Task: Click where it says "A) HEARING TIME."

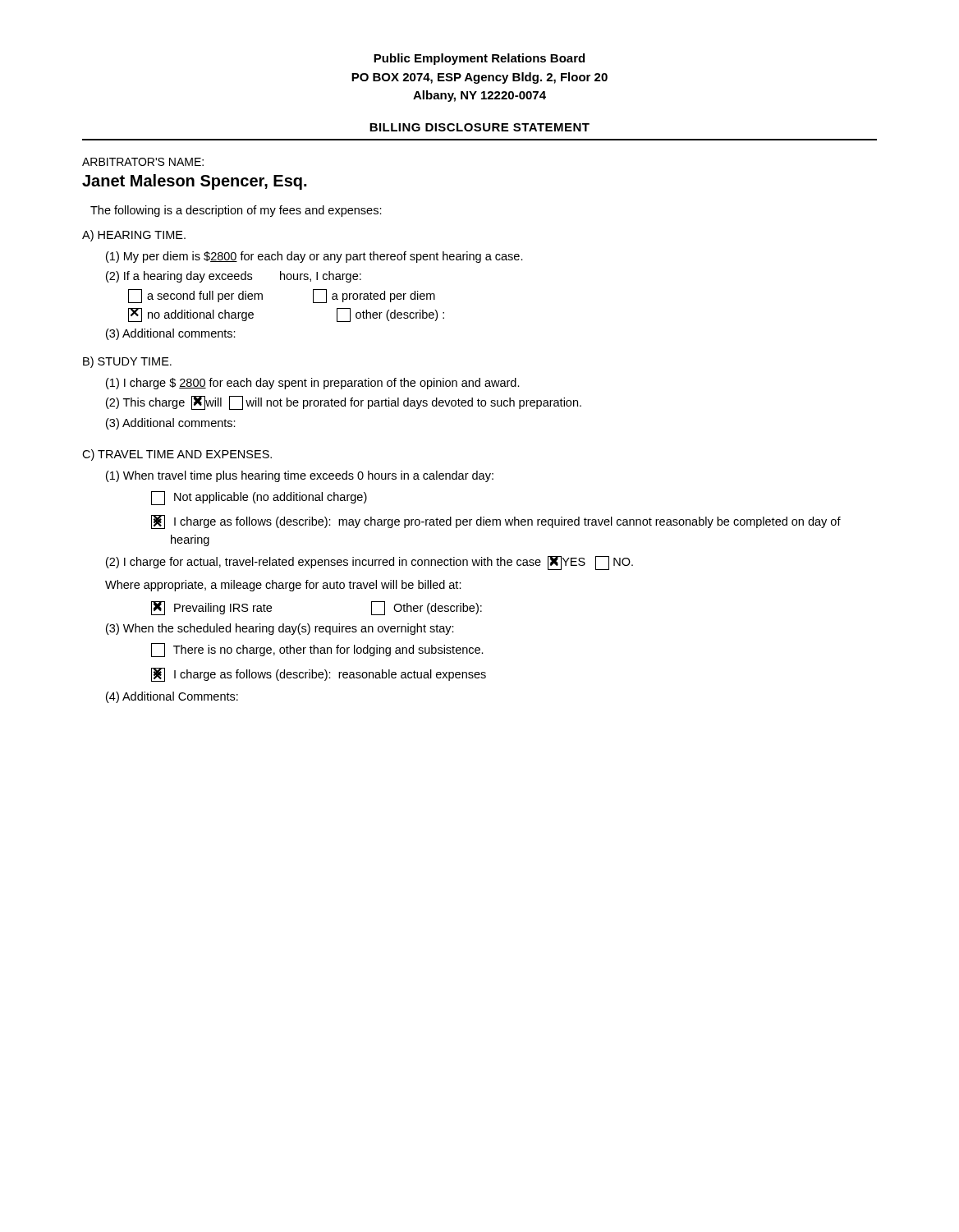Action: tap(134, 235)
